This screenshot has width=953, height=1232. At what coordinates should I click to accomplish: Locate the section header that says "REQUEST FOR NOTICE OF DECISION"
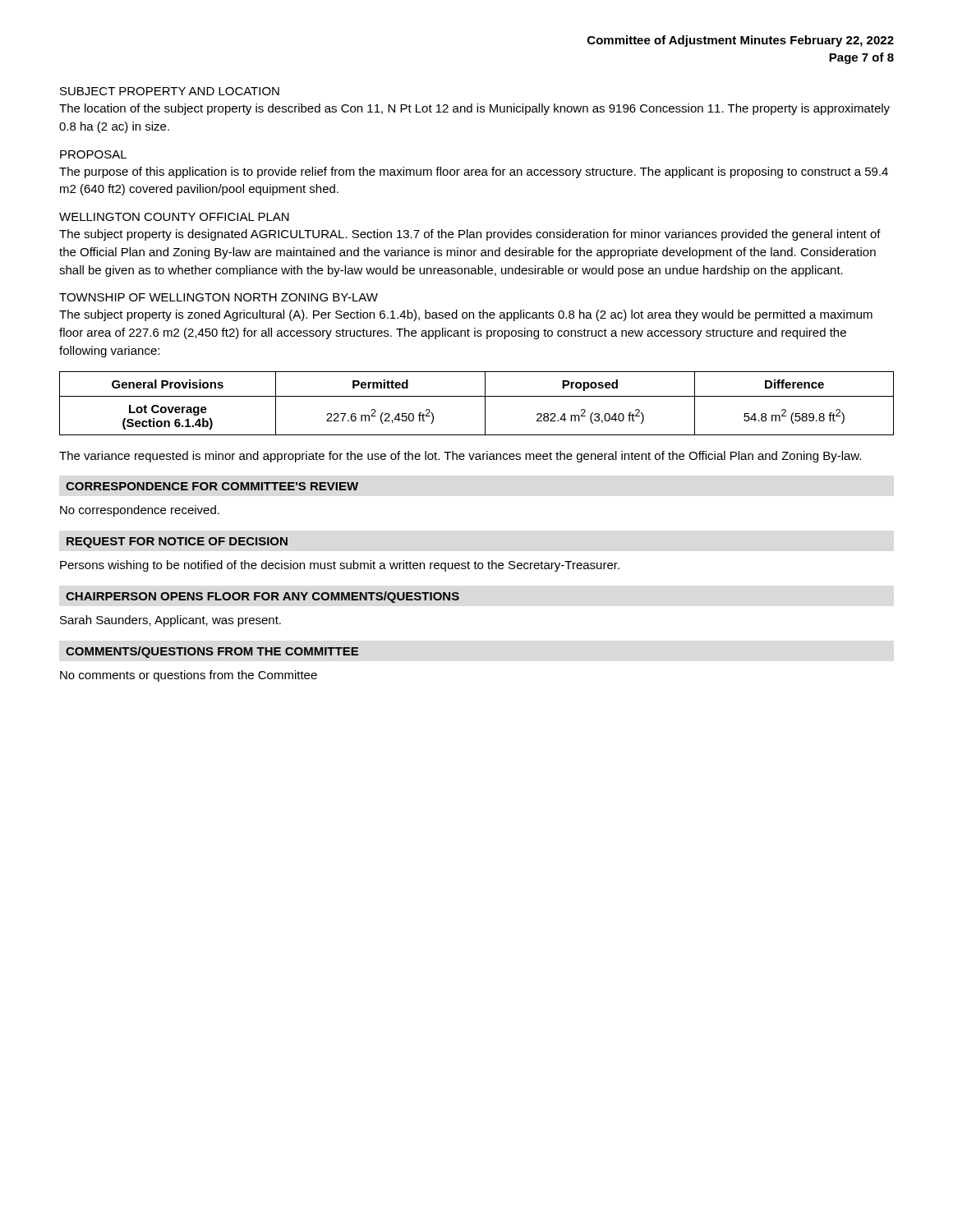click(x=177, y=541)
